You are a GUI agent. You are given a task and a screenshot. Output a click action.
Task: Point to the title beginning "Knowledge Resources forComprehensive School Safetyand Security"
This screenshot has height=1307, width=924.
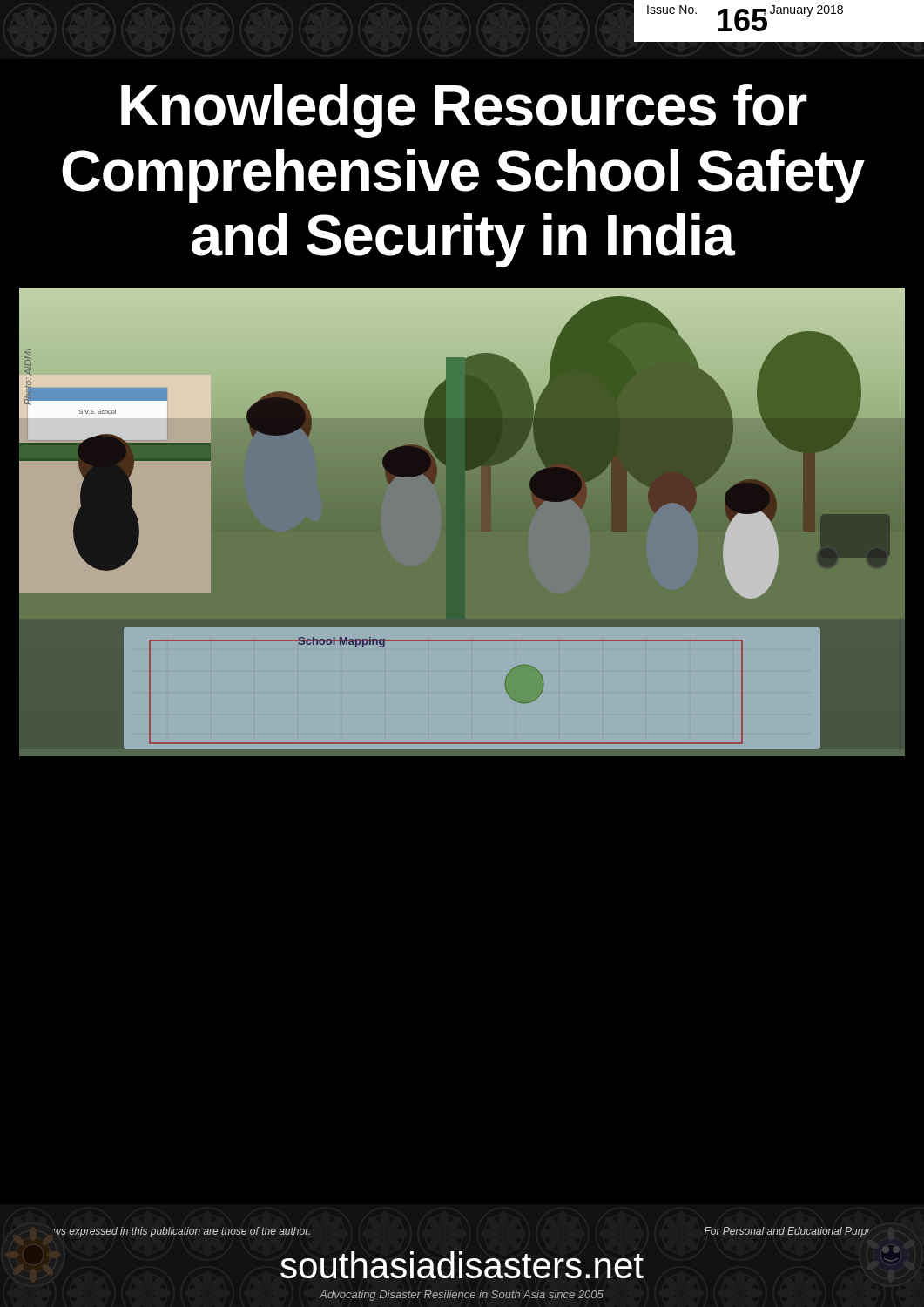coord(462,171)
